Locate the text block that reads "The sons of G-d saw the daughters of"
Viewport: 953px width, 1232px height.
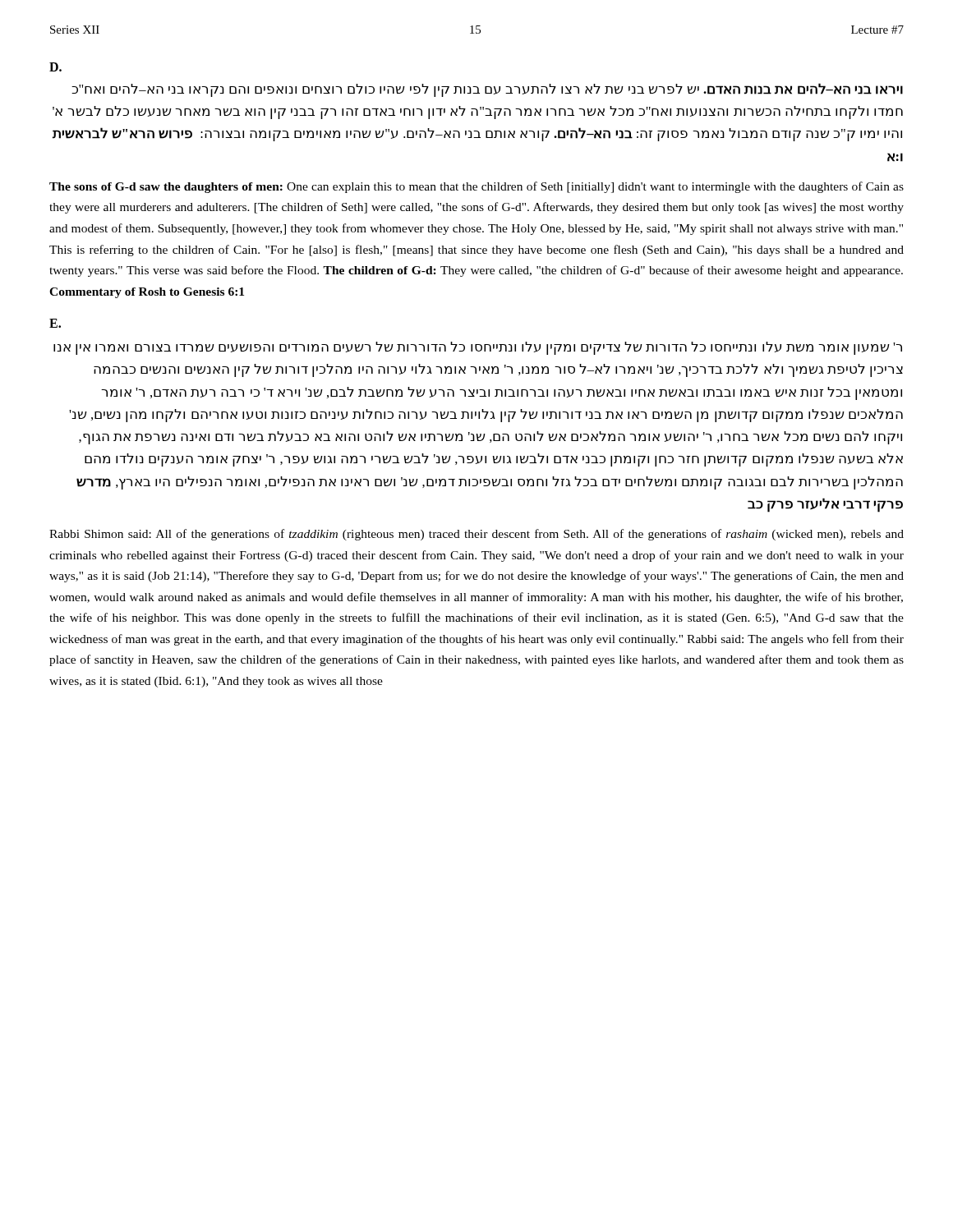point(476,239)
